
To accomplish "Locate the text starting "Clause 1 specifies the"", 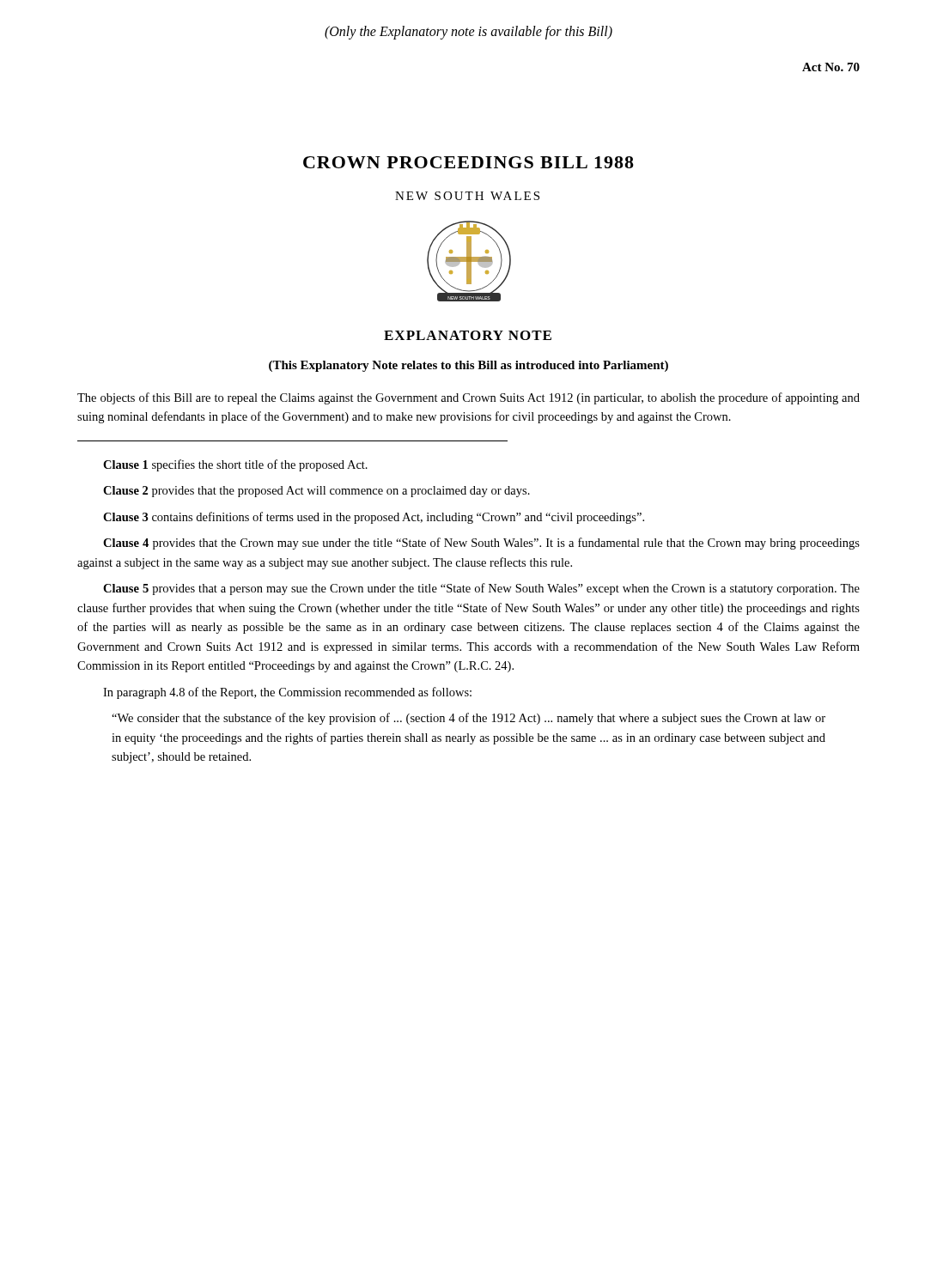I will 236,465.
